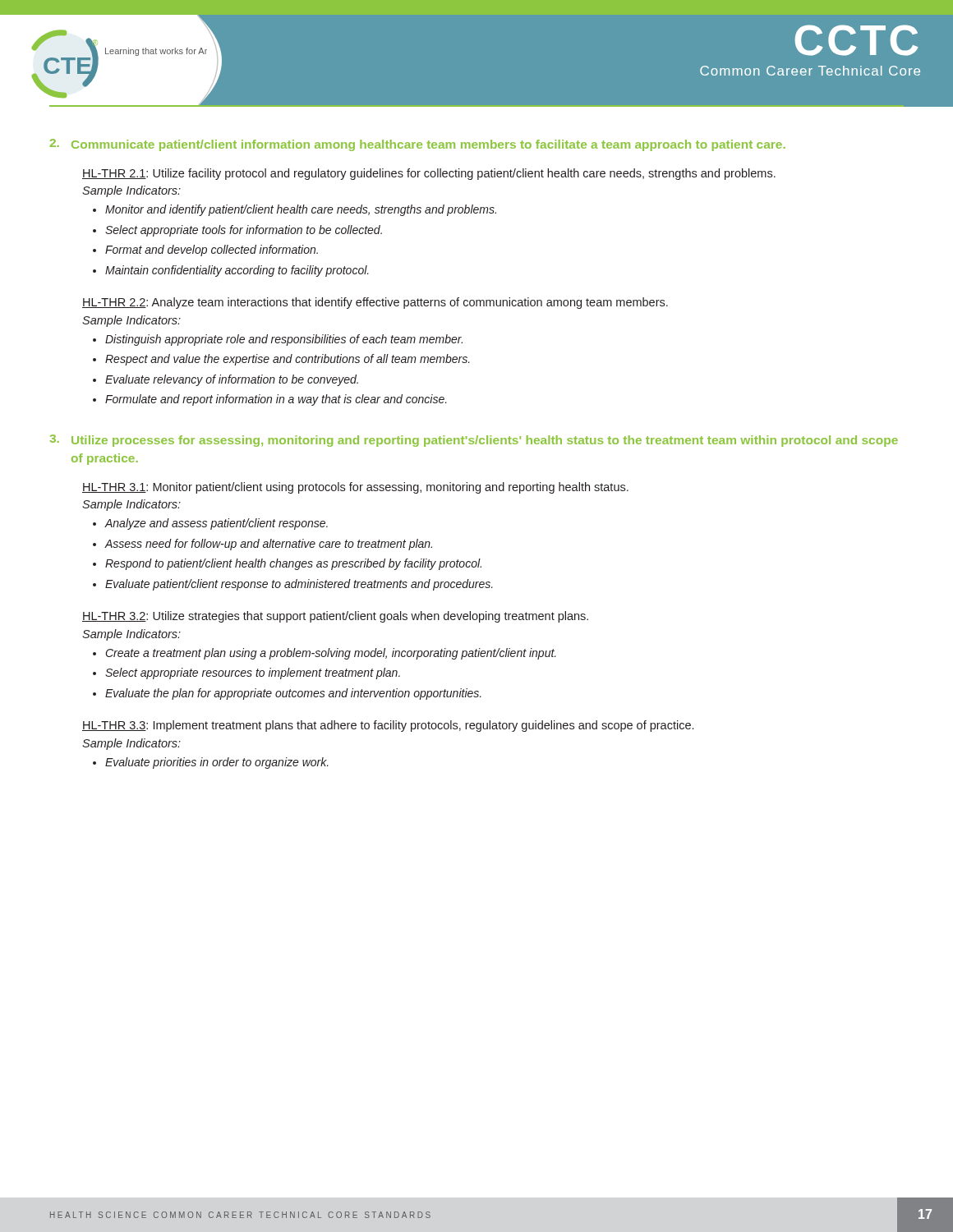953x1232 pixels.
Task: Point to the block beginning "Create a treatment plan using a problem-solving model,"
Action: tap(331, 653)
